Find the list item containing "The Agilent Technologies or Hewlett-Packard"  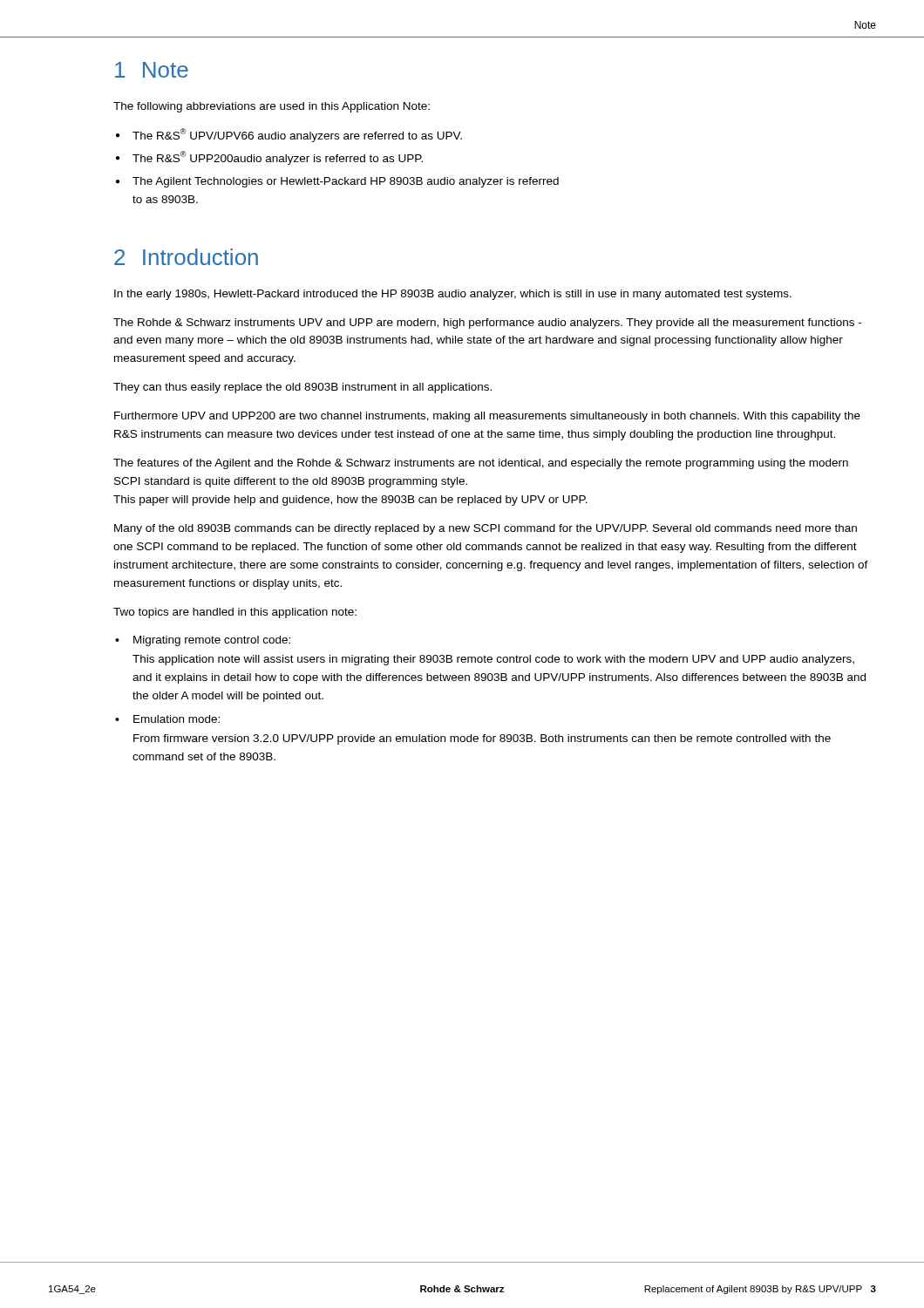tap(346, 190)
